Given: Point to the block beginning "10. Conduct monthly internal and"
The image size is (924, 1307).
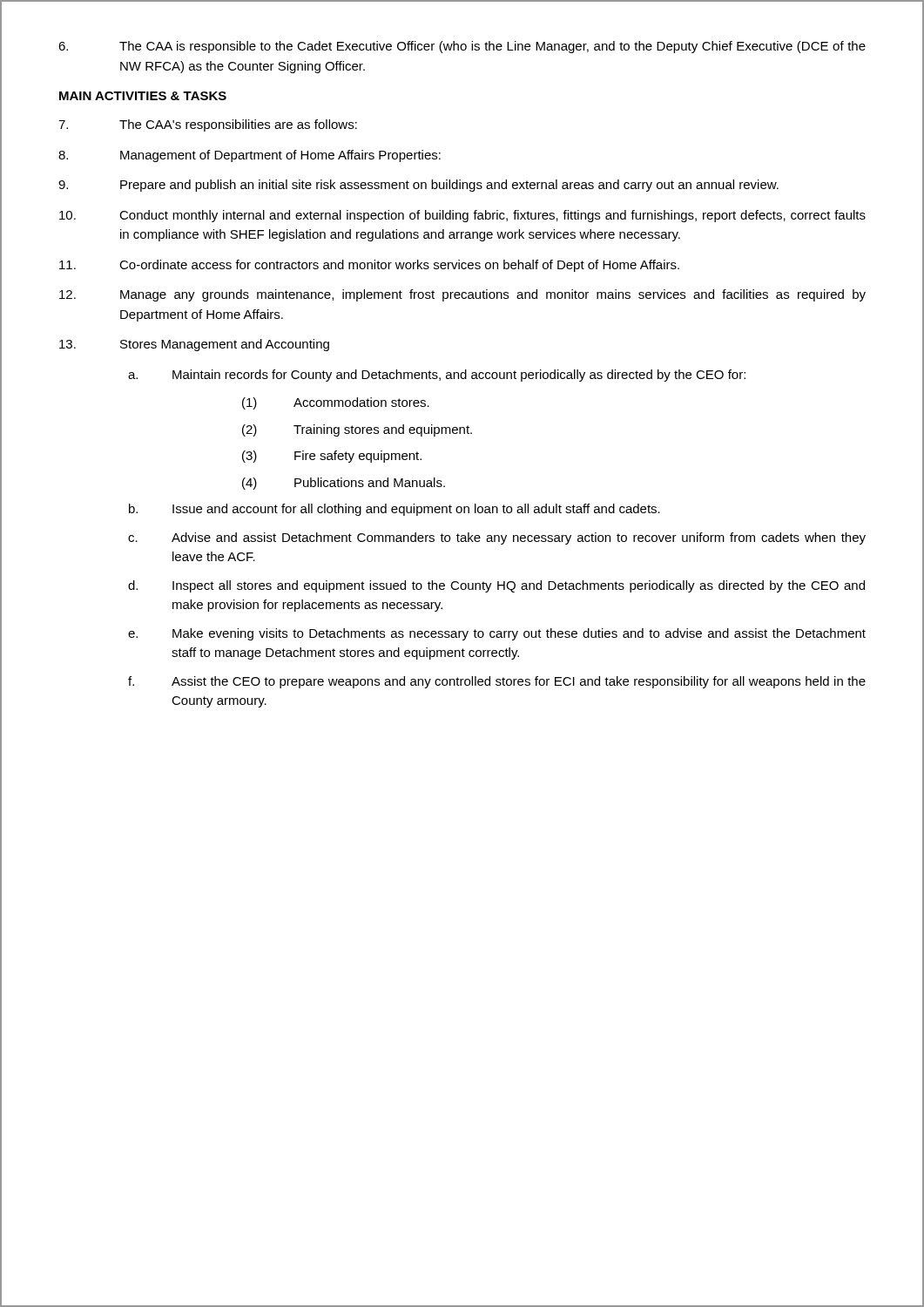Looking at the screenshot, I should pos(462,225).
